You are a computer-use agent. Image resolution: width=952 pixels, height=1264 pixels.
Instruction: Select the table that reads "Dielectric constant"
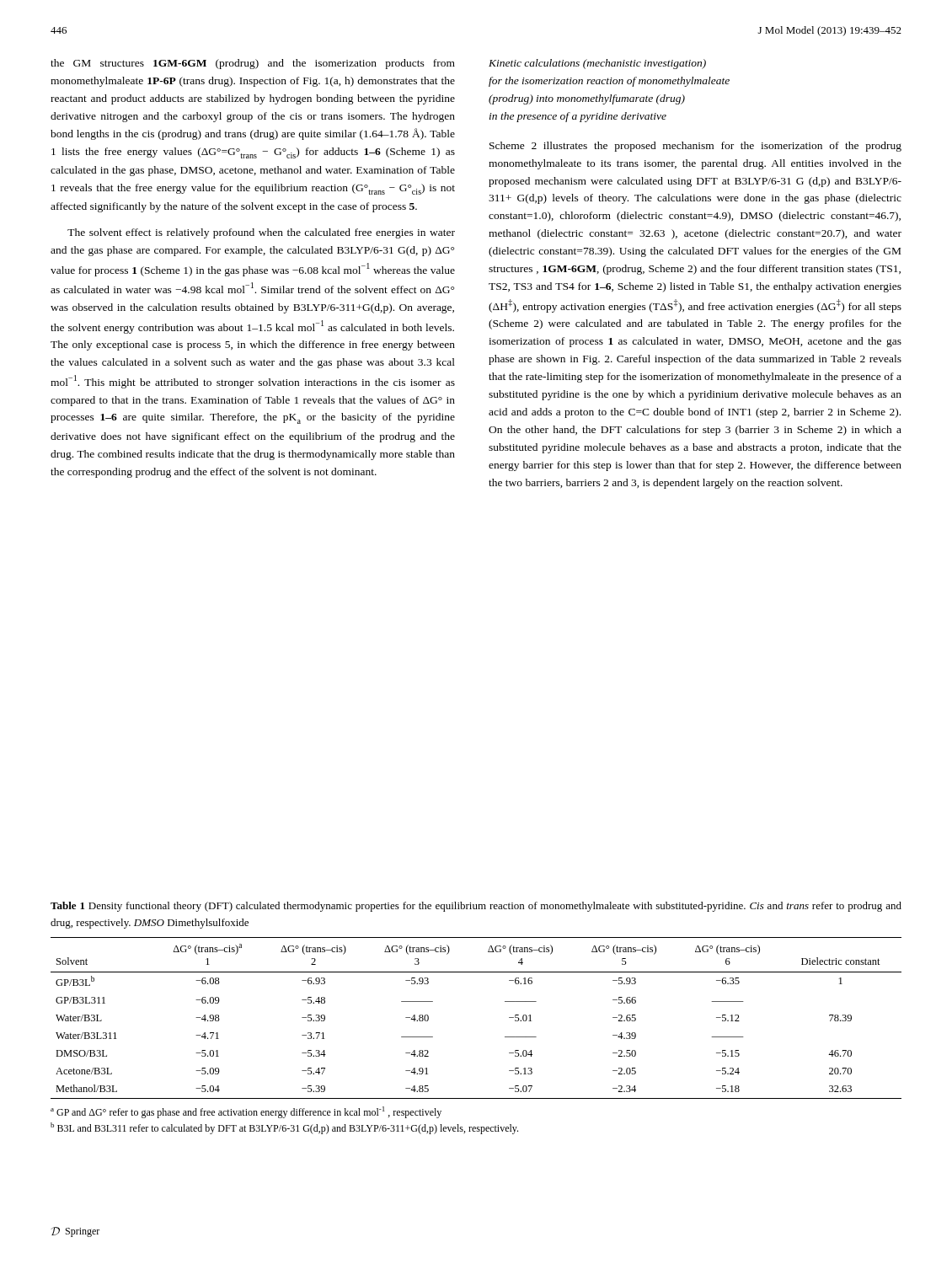tap(476, 1018)
